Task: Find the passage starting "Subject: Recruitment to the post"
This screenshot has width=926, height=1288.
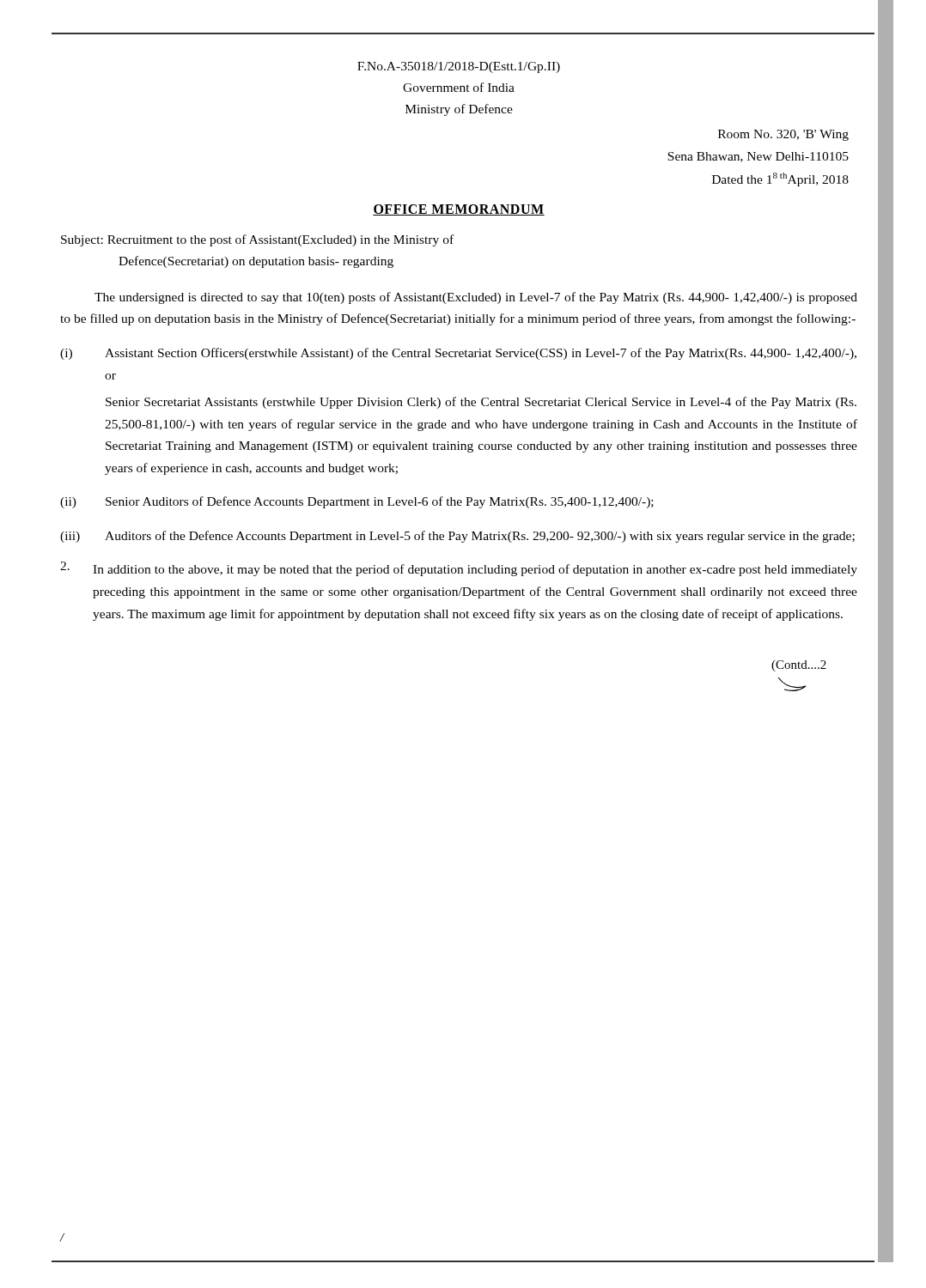Action: (x=459, y=252)
